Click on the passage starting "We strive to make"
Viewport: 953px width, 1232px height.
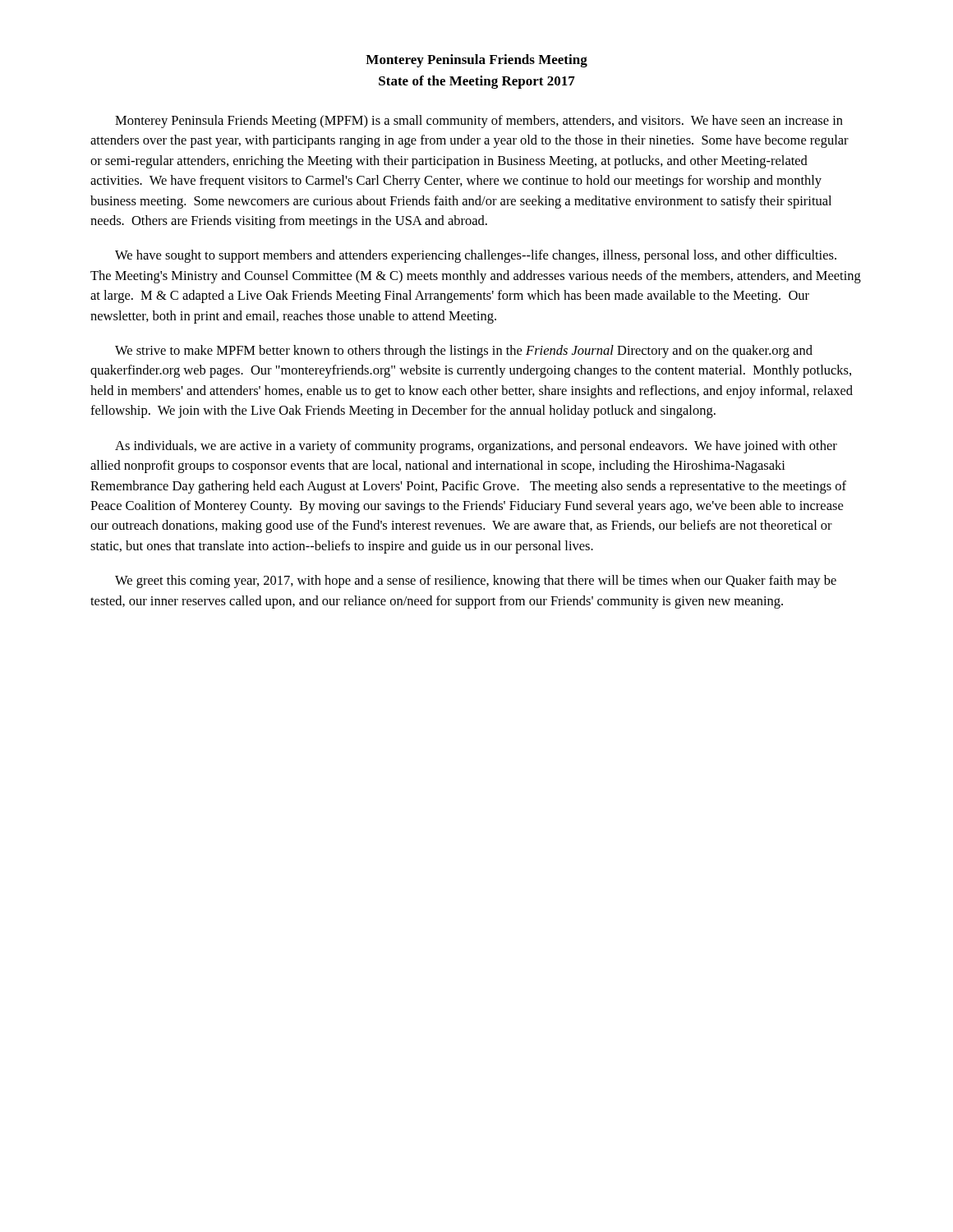pos(472,380)
